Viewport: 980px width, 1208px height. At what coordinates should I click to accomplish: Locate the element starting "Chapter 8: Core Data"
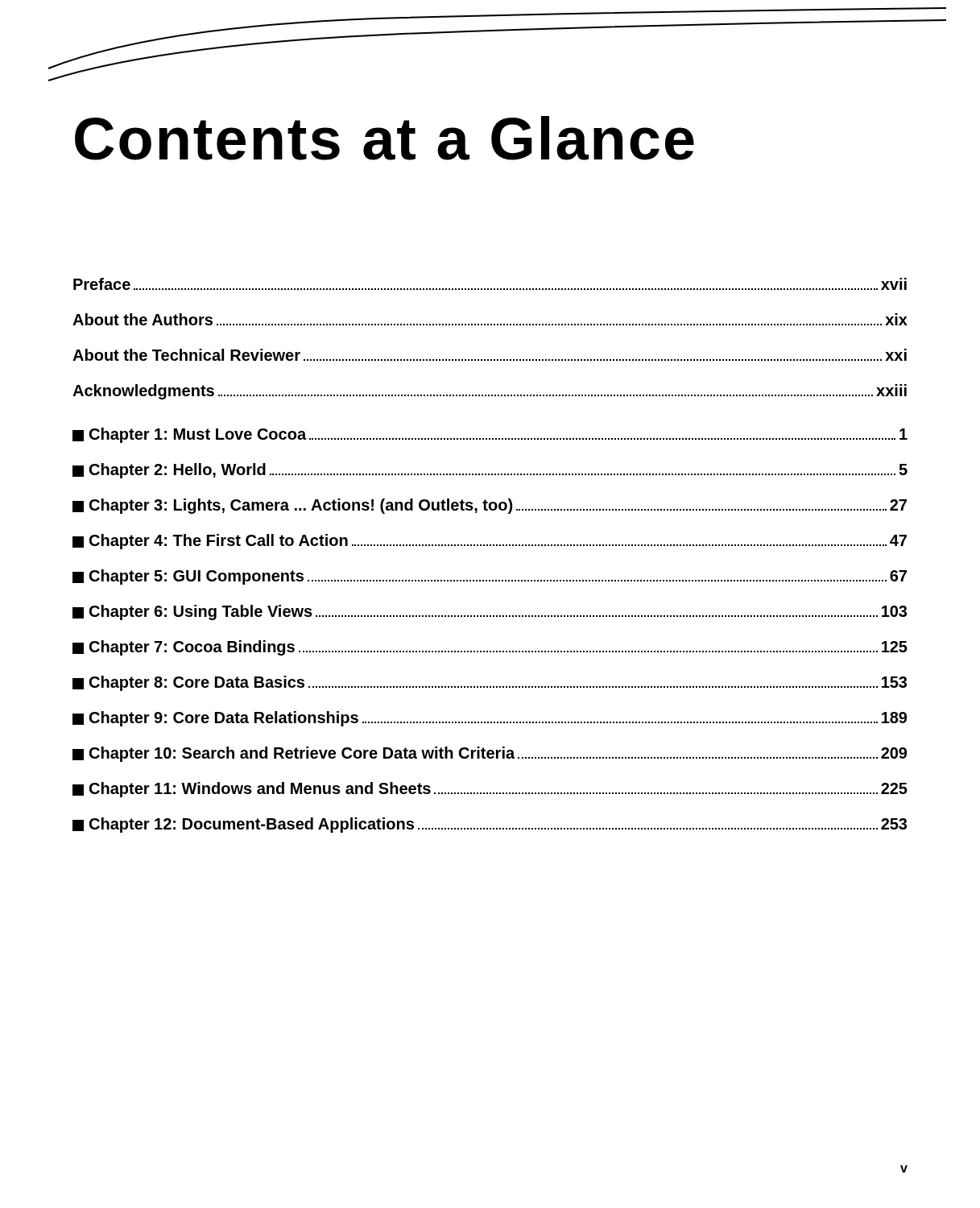(490, 682)
